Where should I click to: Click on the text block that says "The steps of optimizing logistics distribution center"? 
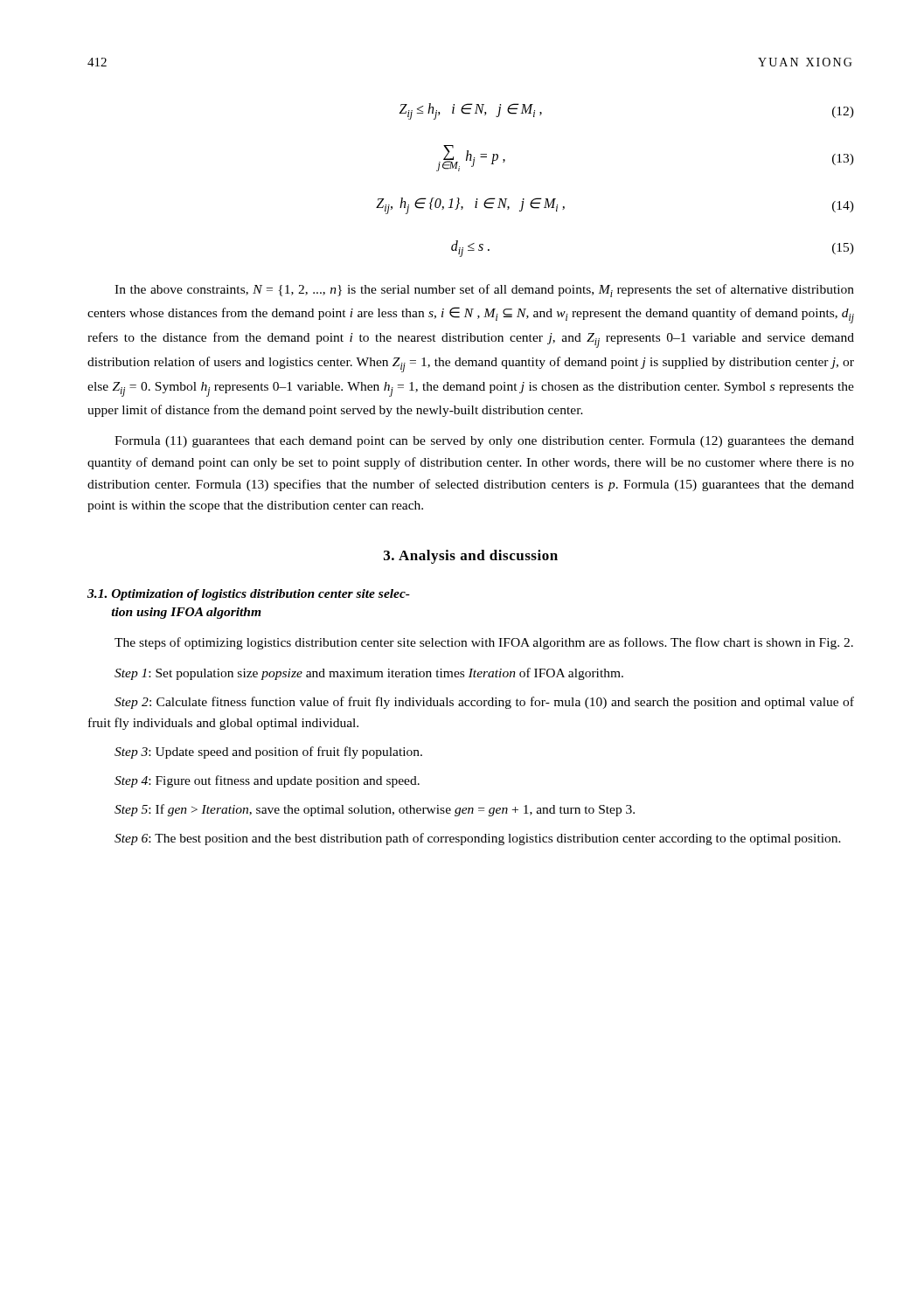coord(484,642)
